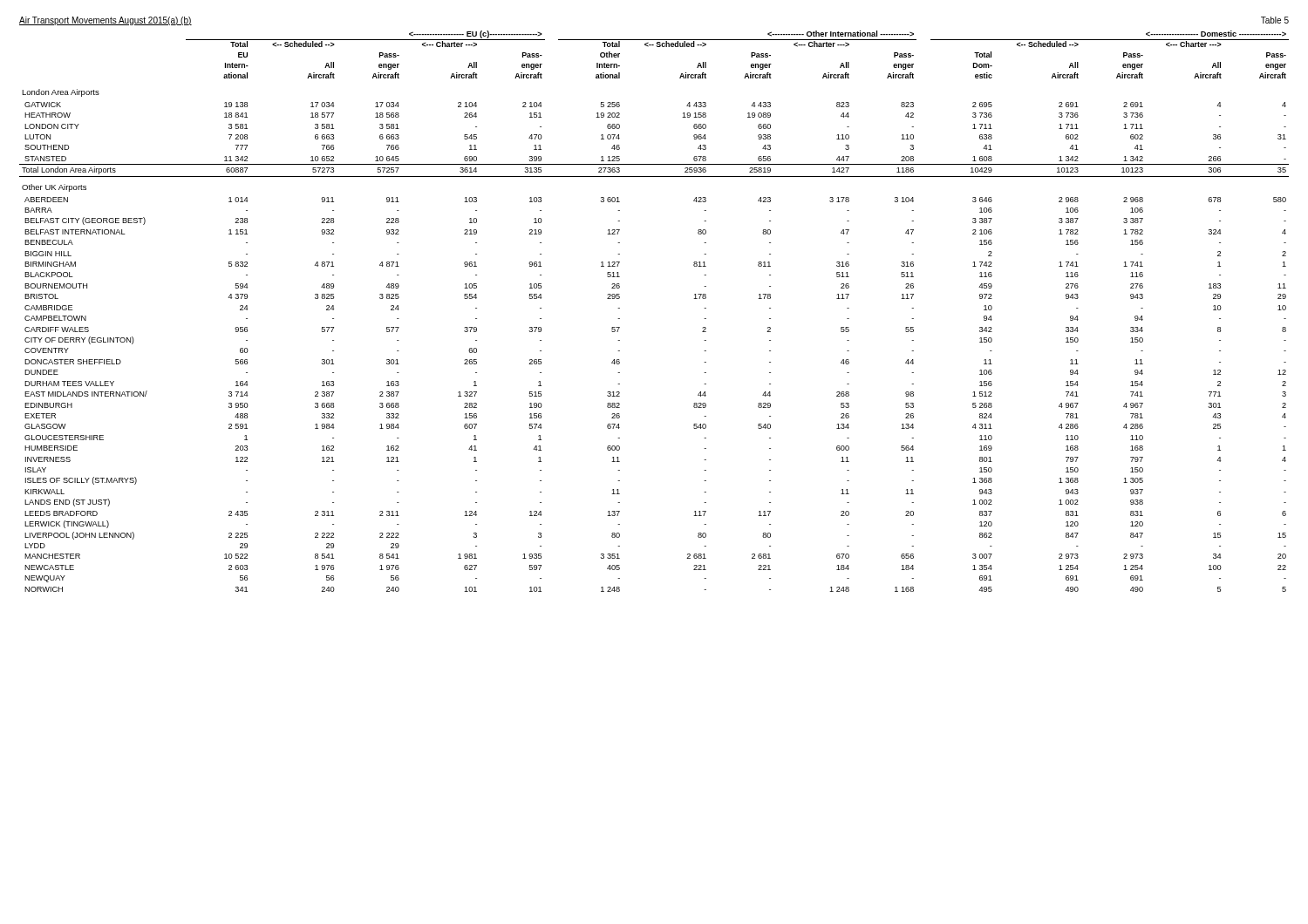
Task: Locate the table with the text "10 522"
Action: click(654, 312)
